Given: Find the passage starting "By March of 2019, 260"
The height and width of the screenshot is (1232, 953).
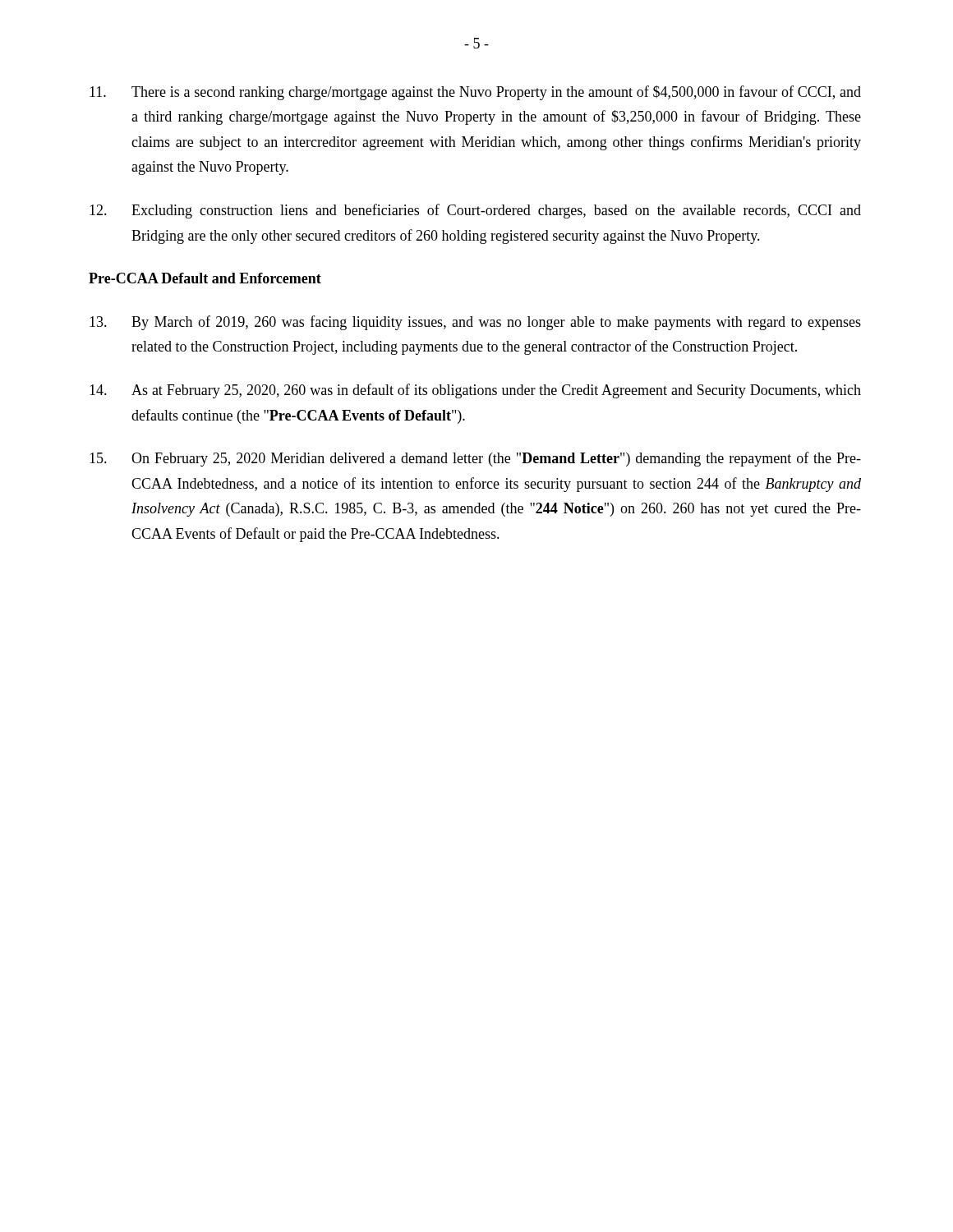Looking at the screenshot, I should [x=475, y=335].
